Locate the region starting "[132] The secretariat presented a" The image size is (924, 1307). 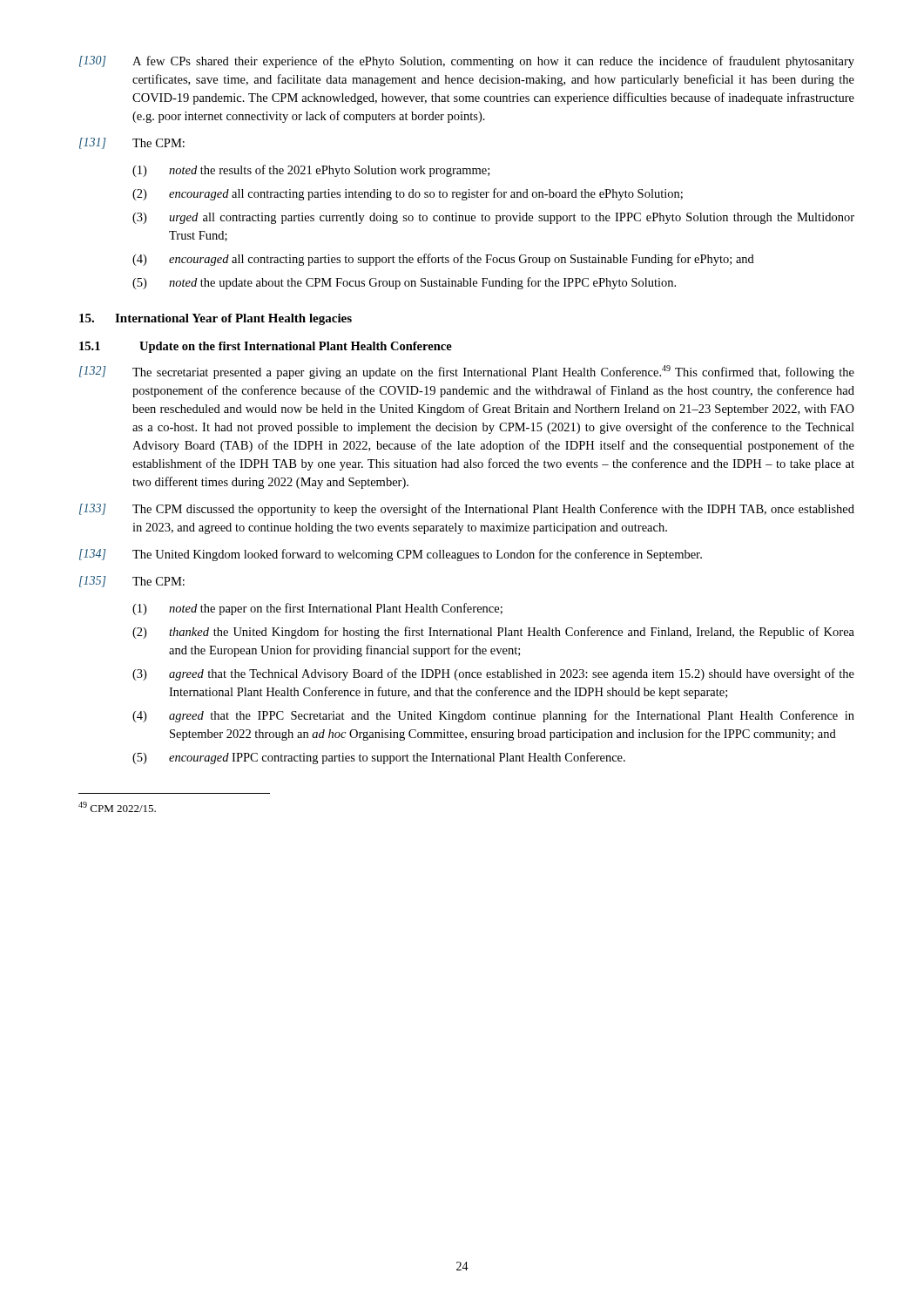coord(466,427)
